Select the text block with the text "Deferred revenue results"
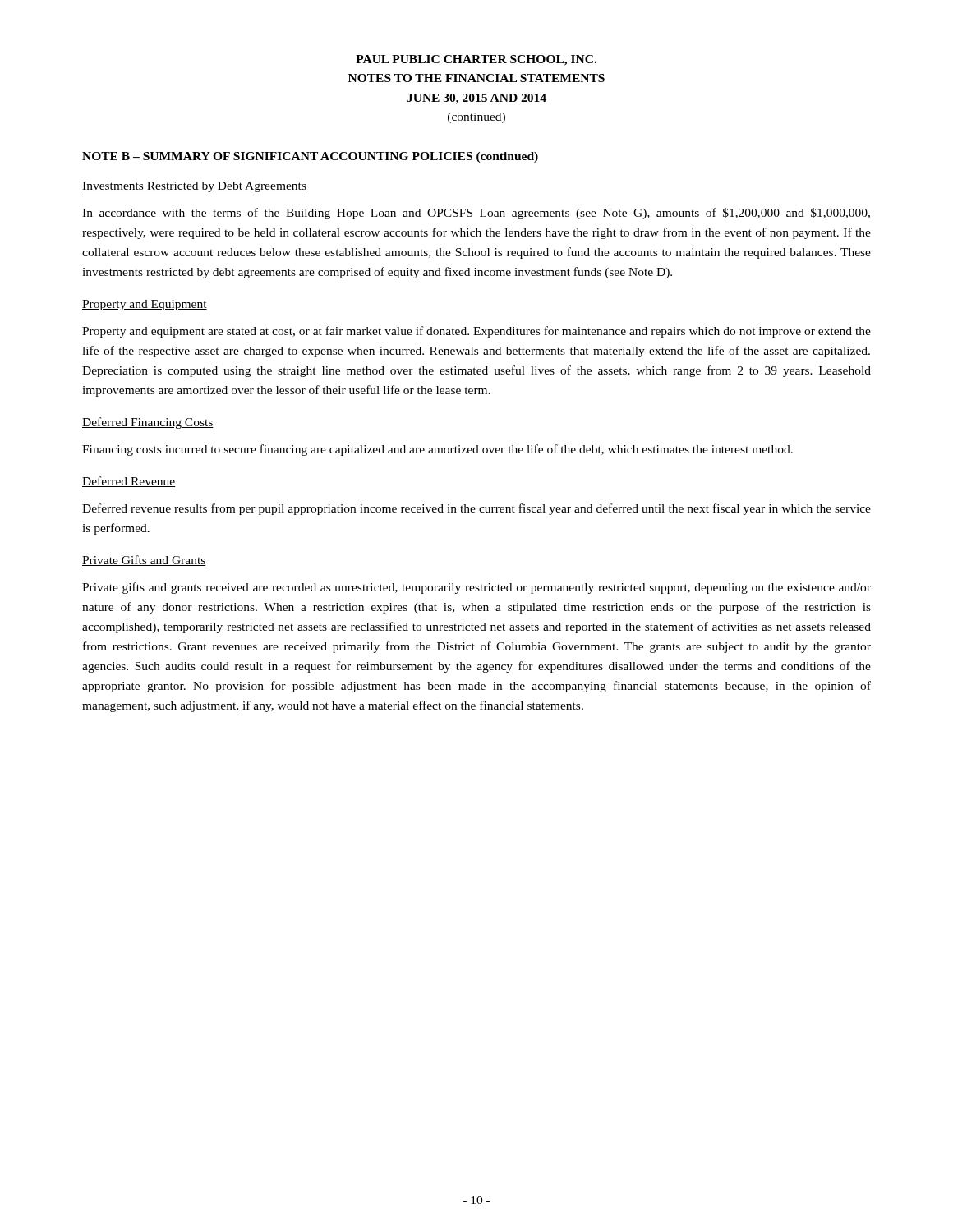 pyautogui.click(x=476, y=518)
